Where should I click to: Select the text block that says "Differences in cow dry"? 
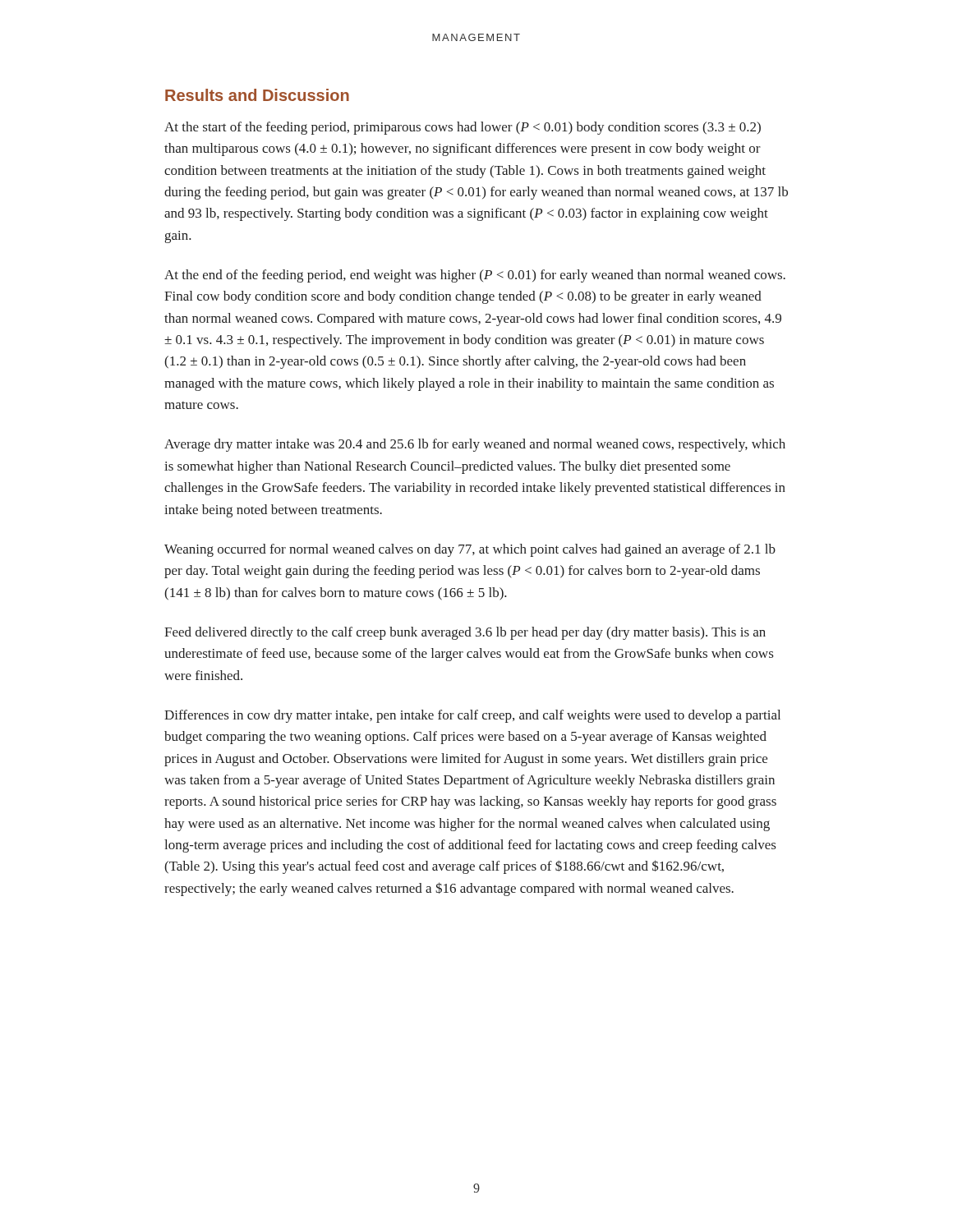(x=473, y=801)
